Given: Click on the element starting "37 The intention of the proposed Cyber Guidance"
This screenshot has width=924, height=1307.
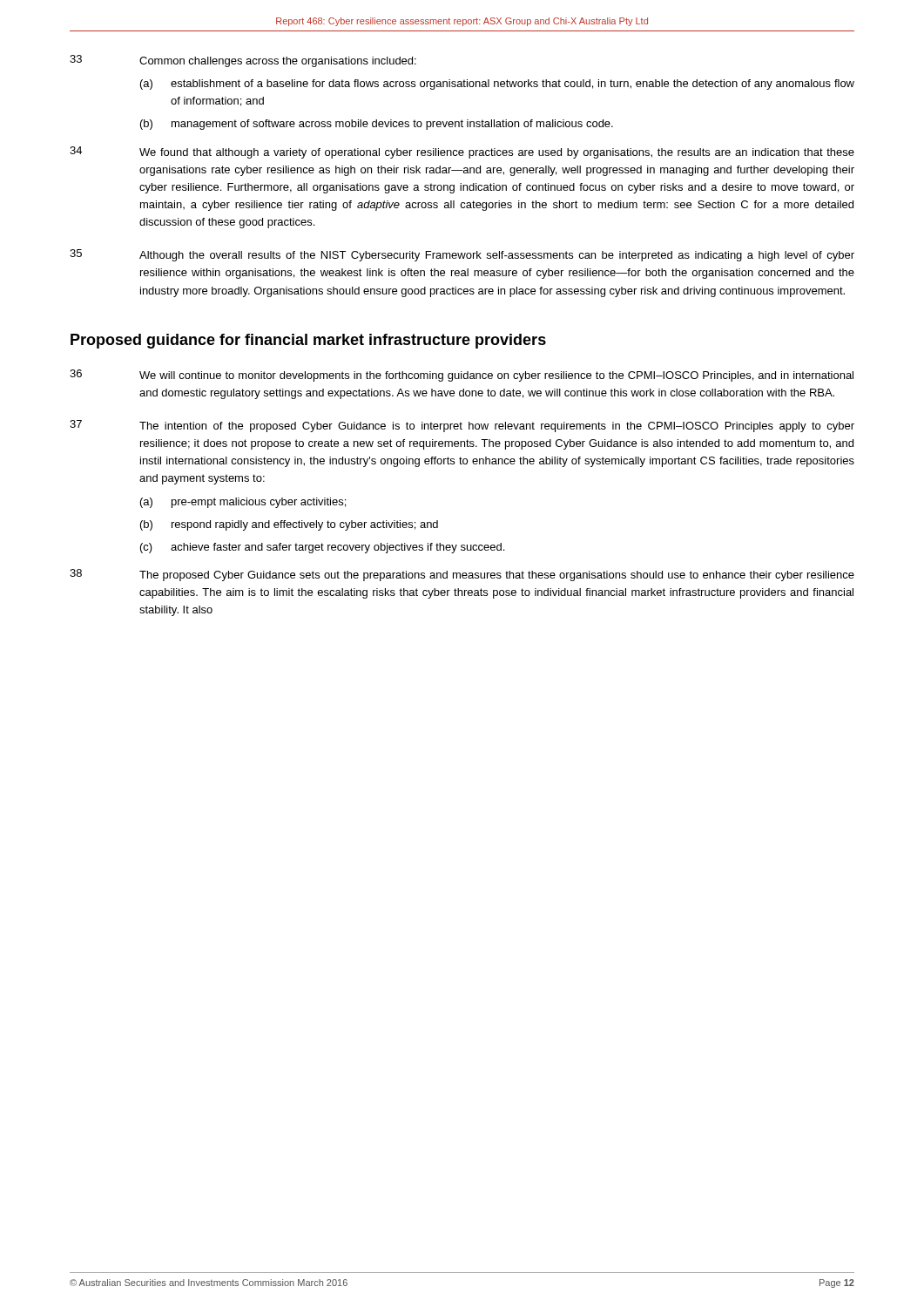Looking at the screenshot, I should [462, 426].
